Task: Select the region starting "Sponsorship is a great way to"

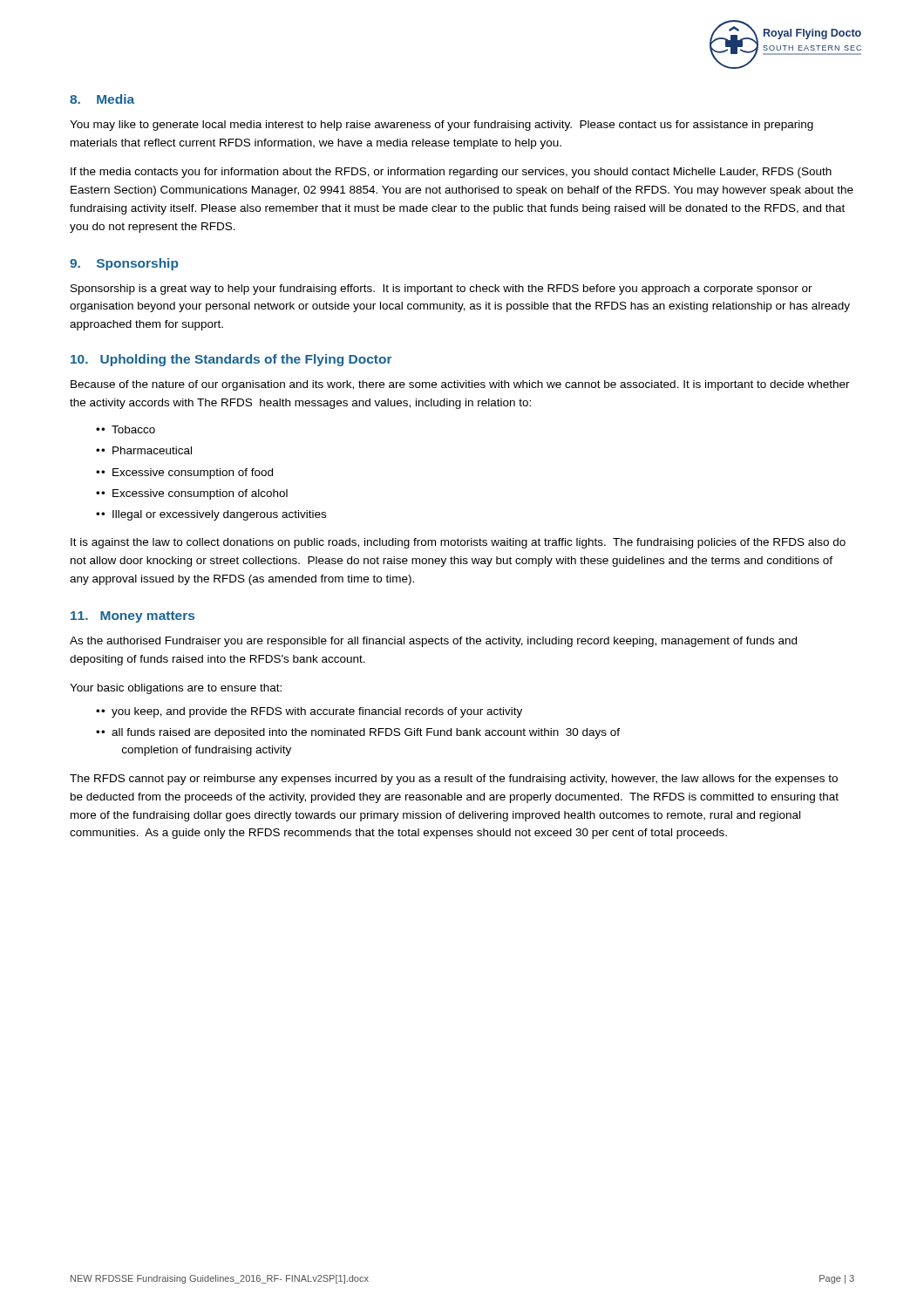Action: pyautogui.click(x=460, y=306)
